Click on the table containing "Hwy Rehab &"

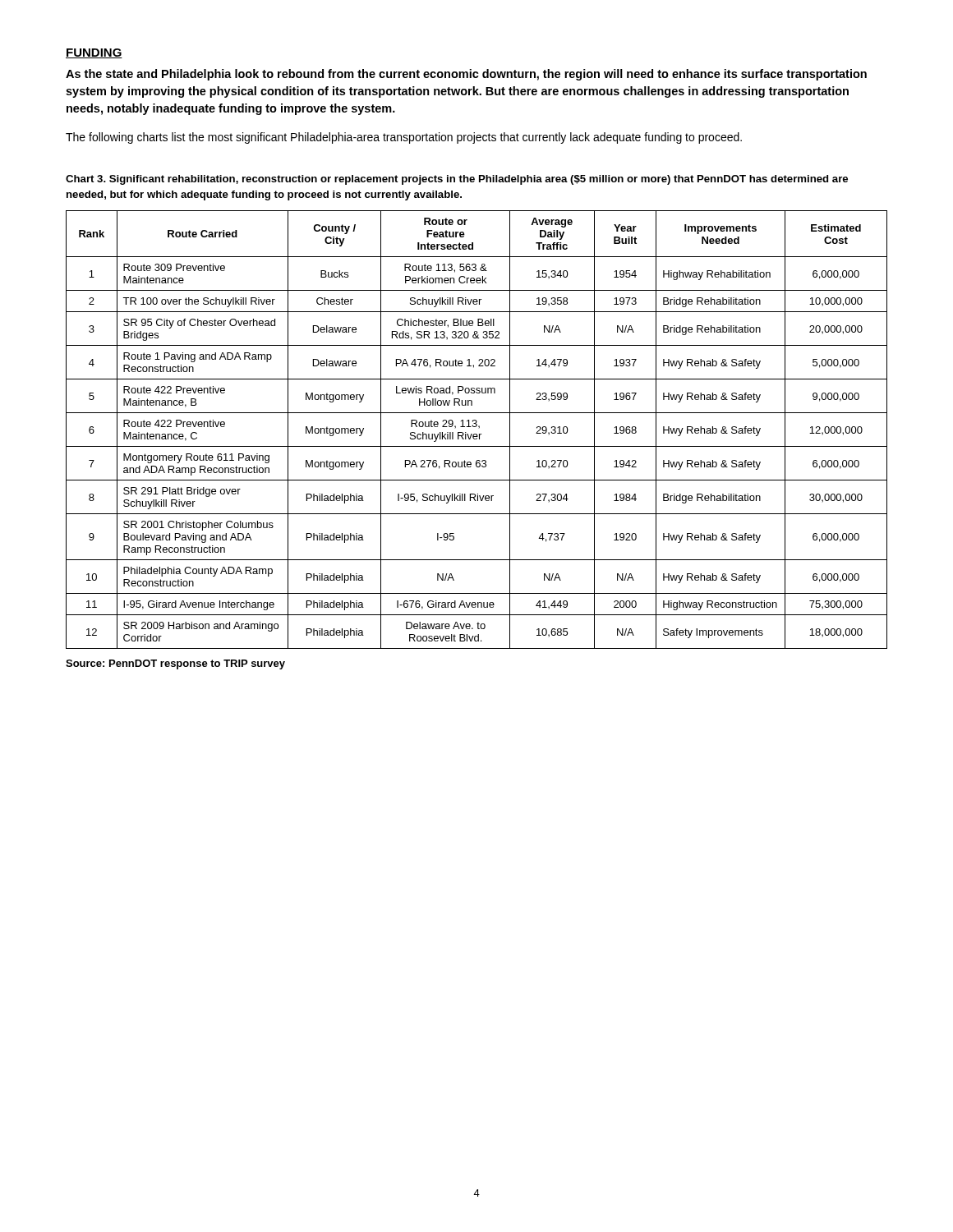click(476, 430)
